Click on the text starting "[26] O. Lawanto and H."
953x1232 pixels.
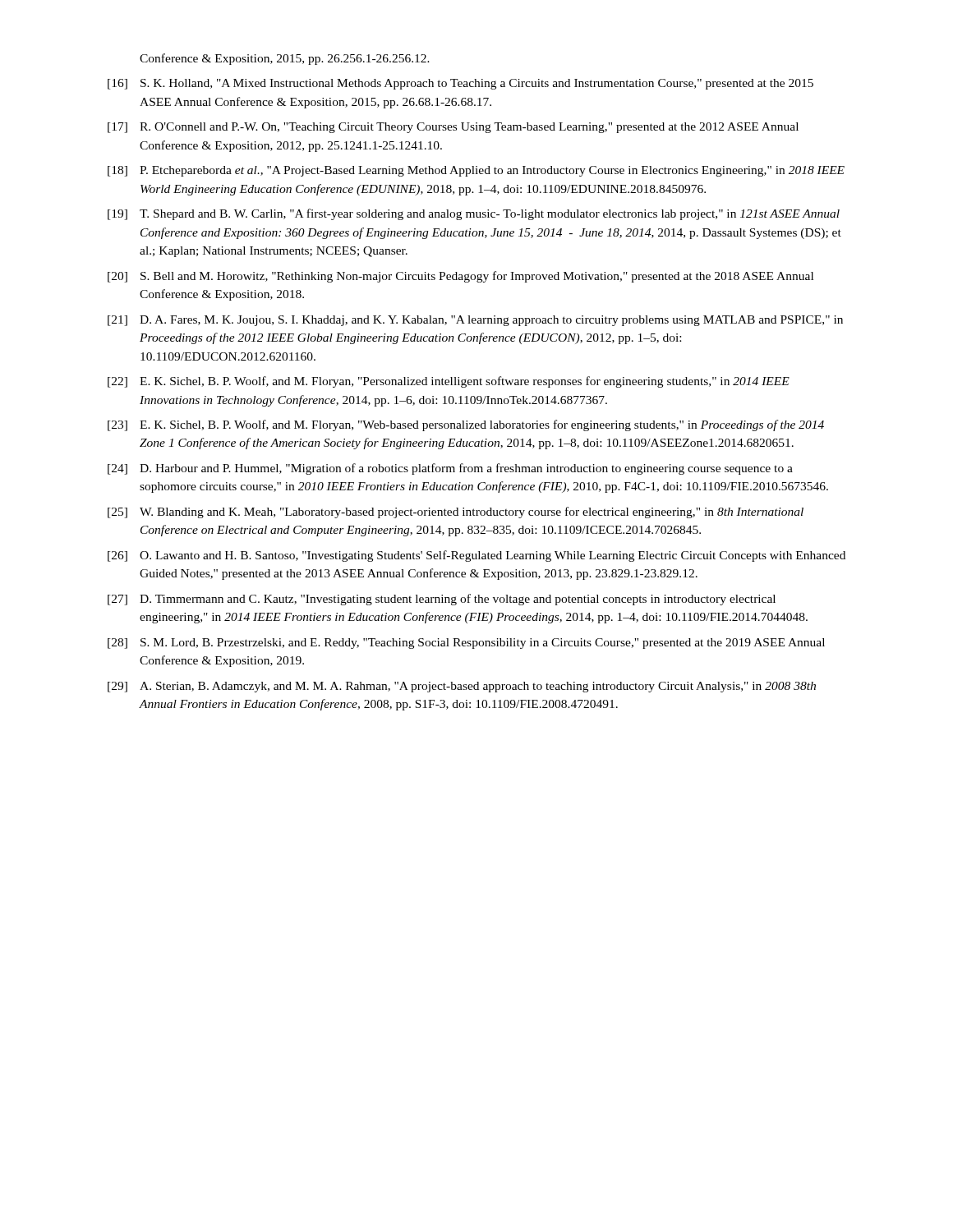click(476, 564)
